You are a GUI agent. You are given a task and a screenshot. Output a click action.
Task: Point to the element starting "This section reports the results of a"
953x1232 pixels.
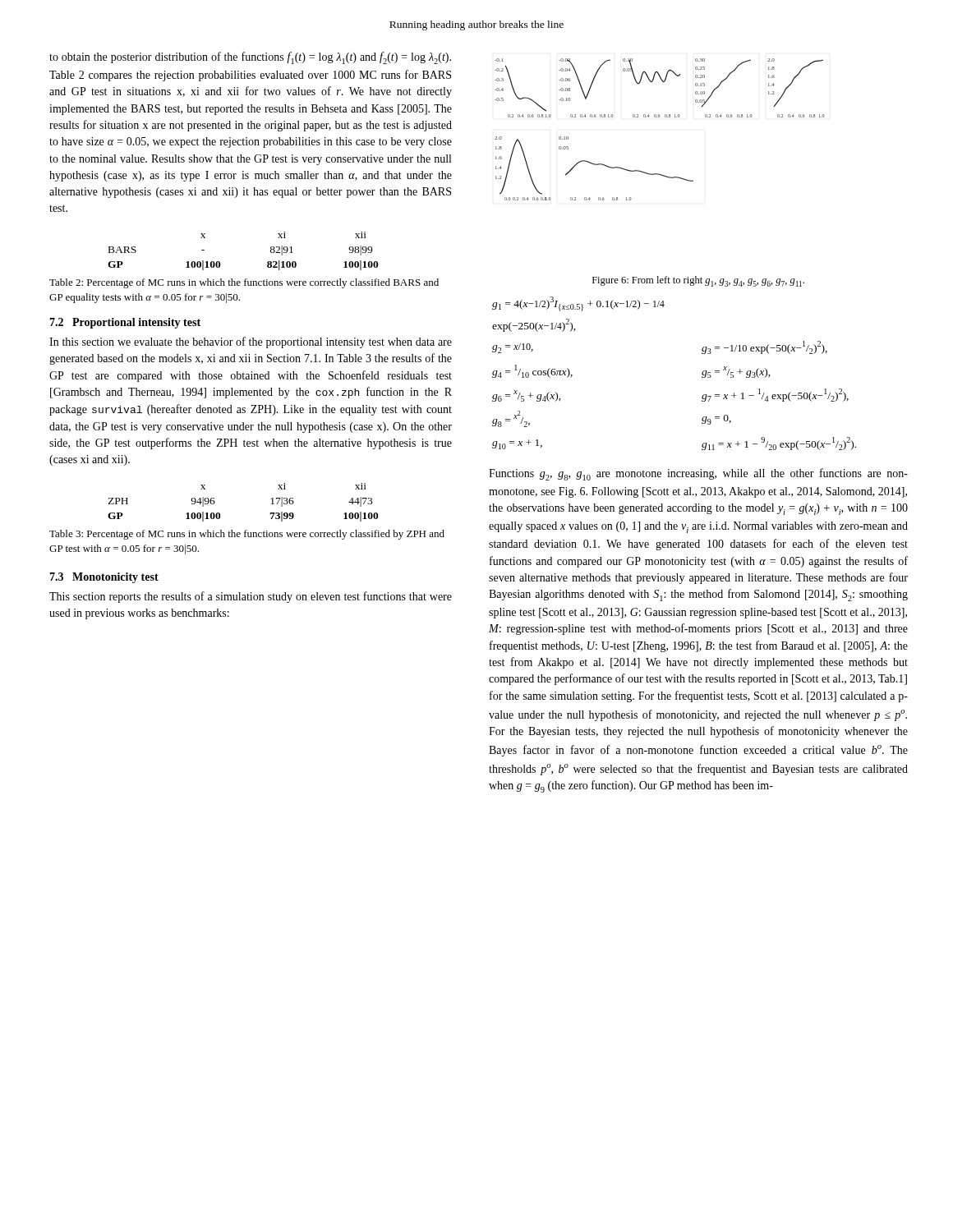coord(251,605)
